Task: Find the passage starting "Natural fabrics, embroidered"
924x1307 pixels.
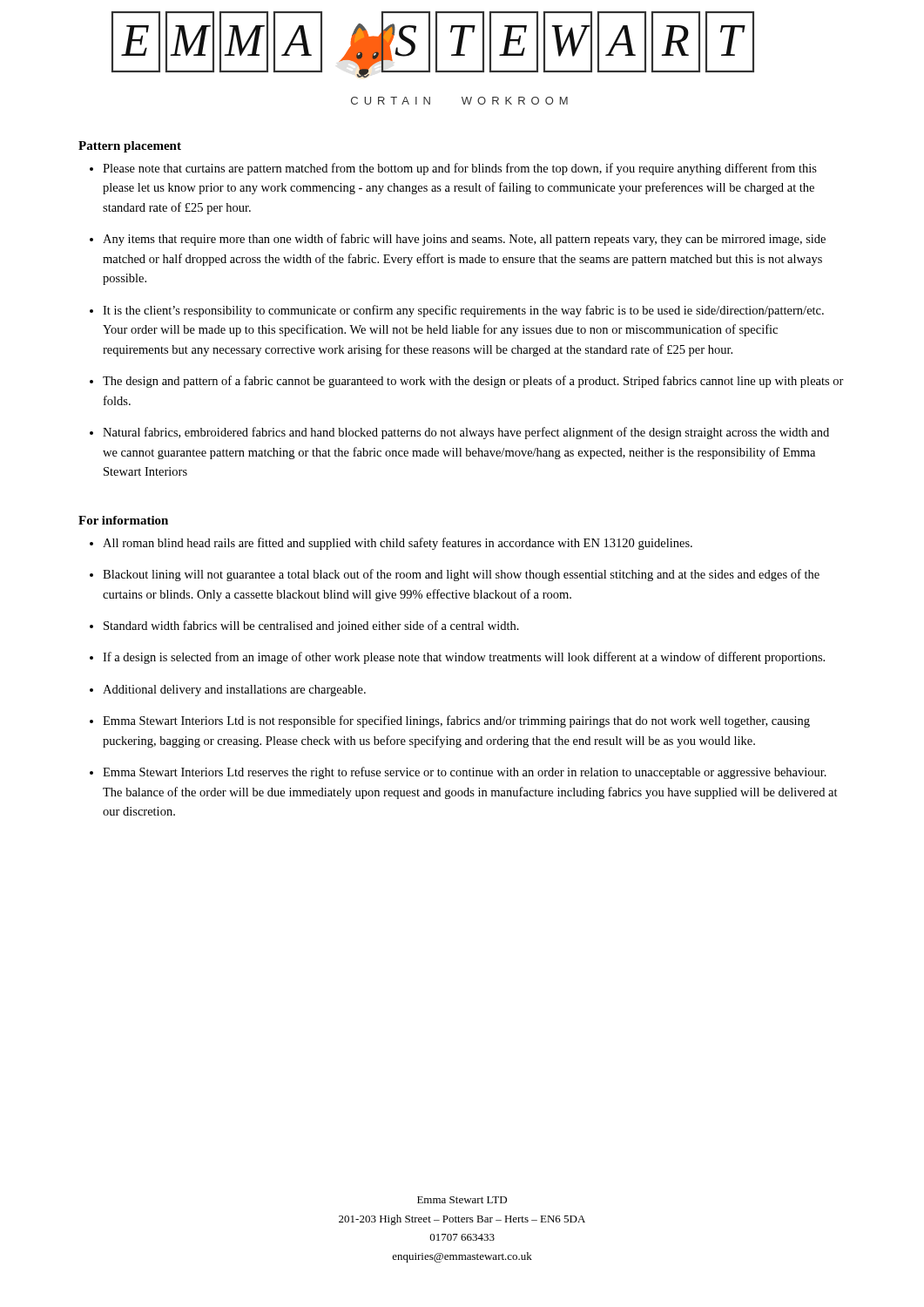Action: tap(466, 452)
